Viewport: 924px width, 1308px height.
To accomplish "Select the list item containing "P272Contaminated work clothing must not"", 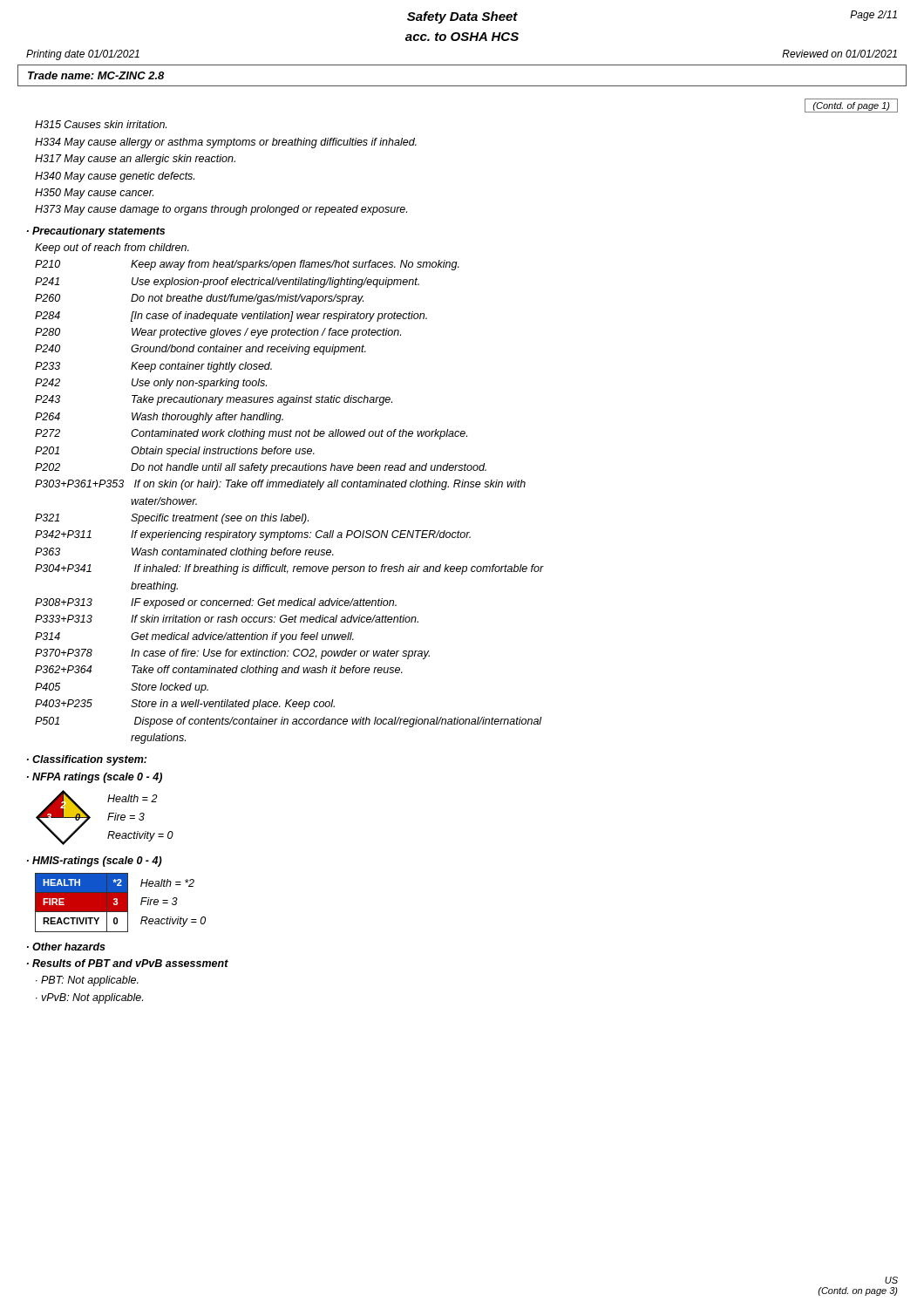I will [252, 434].
